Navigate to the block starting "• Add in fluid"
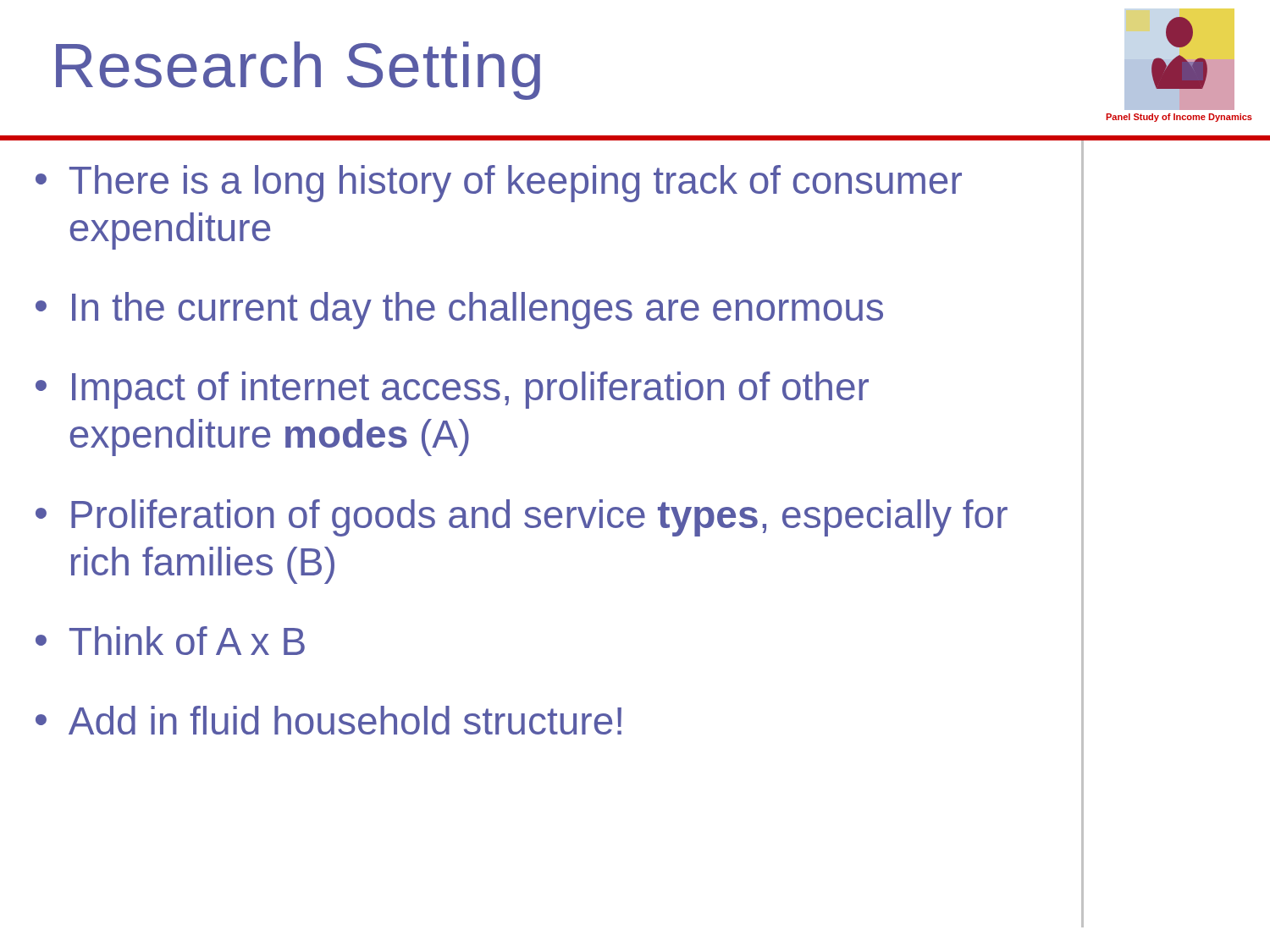 pyautogui.click(x=329, y=721)
